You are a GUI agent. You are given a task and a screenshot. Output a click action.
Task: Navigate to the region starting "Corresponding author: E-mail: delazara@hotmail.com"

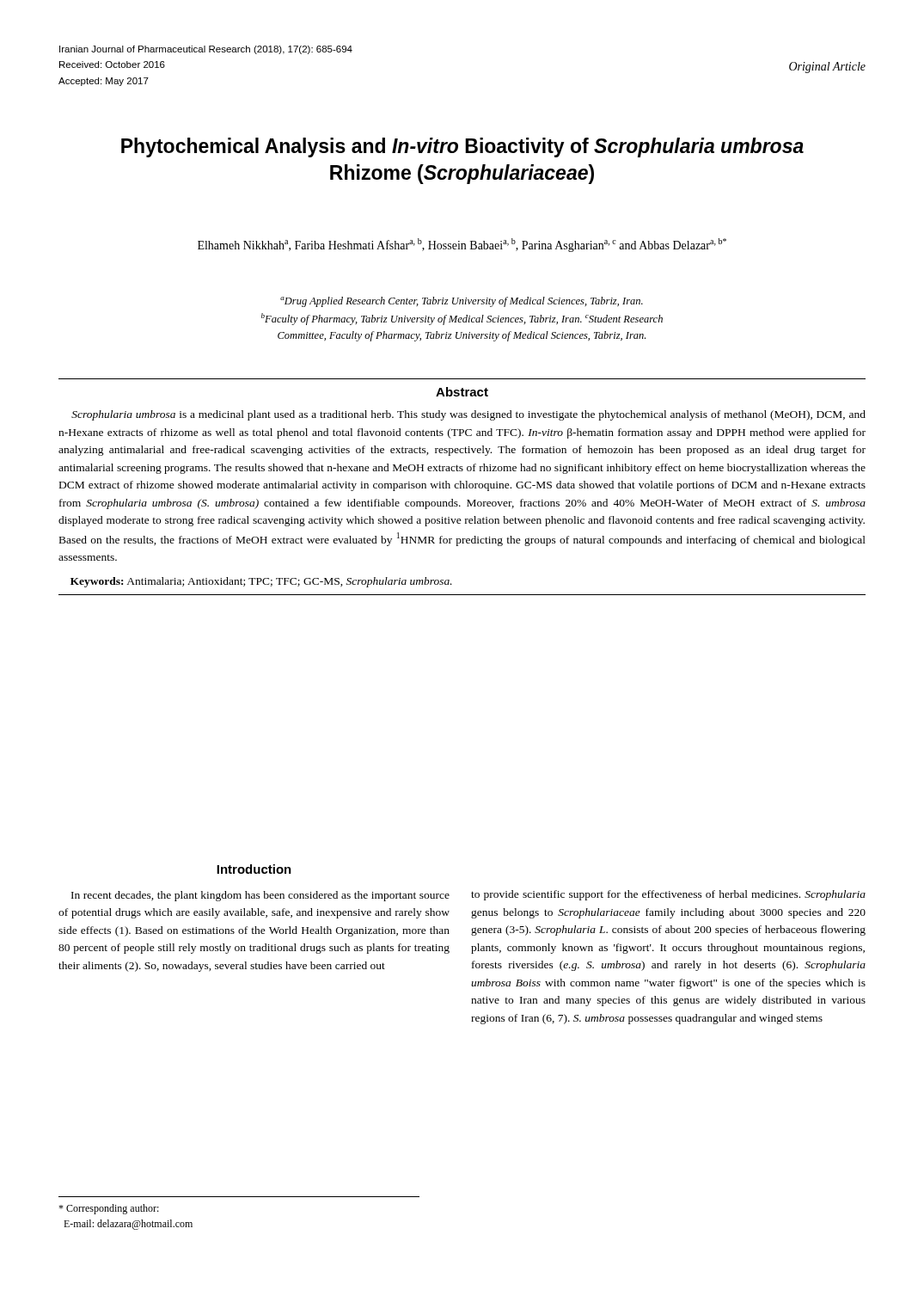(x=126, y=1216)
